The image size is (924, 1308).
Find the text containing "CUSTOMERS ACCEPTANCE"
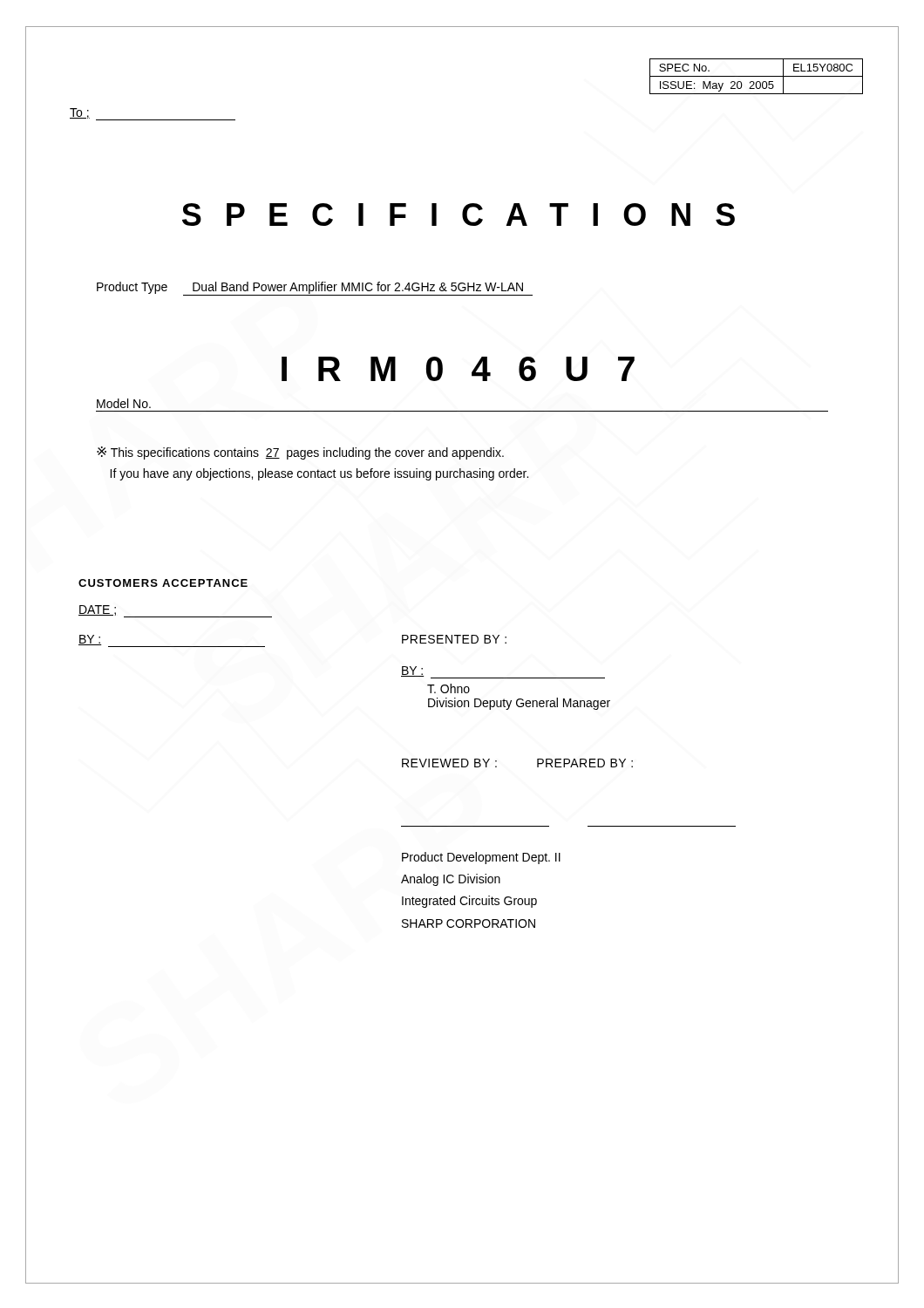[x=164, y=583]
